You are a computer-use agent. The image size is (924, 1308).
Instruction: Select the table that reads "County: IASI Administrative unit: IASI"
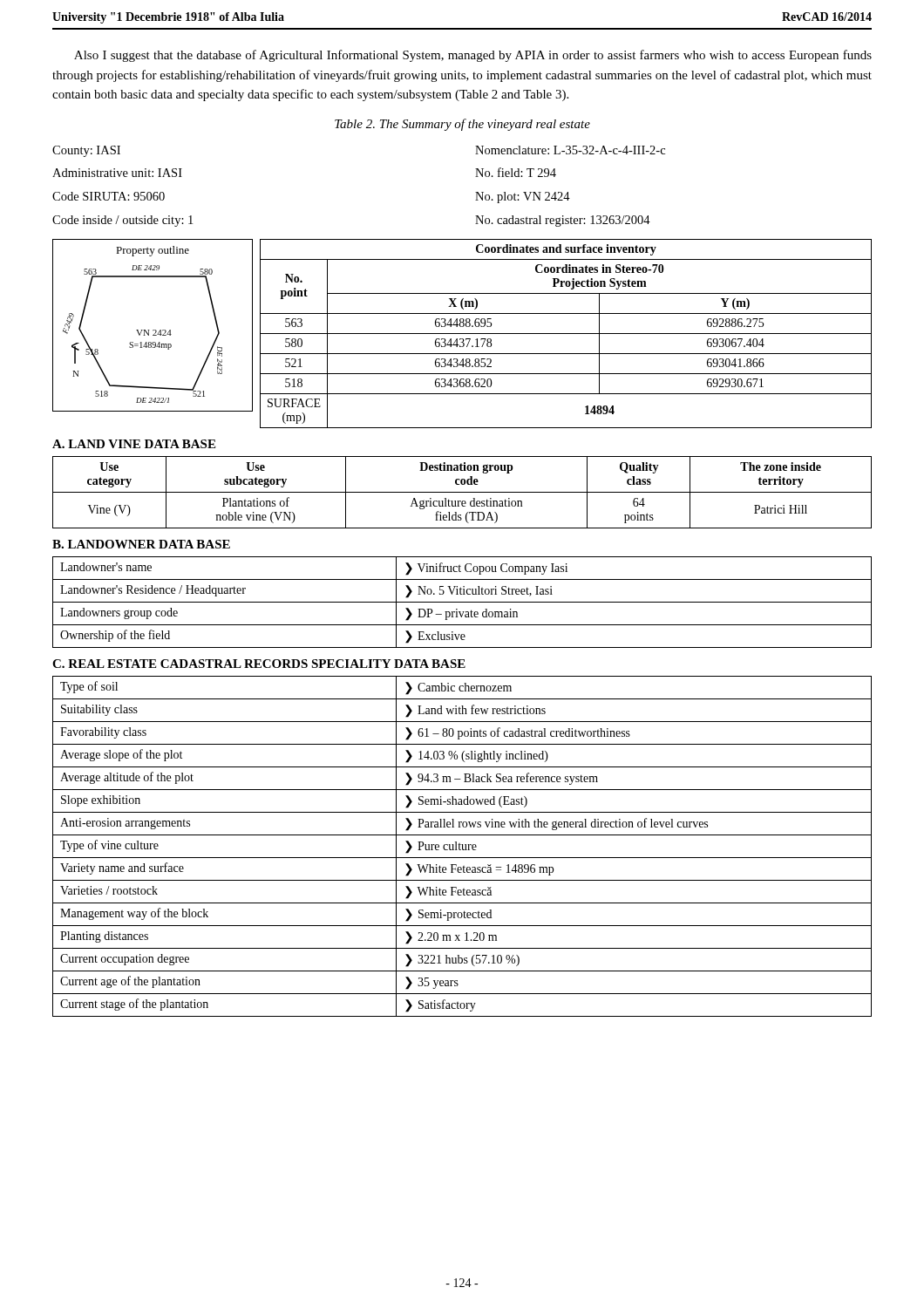462,185
